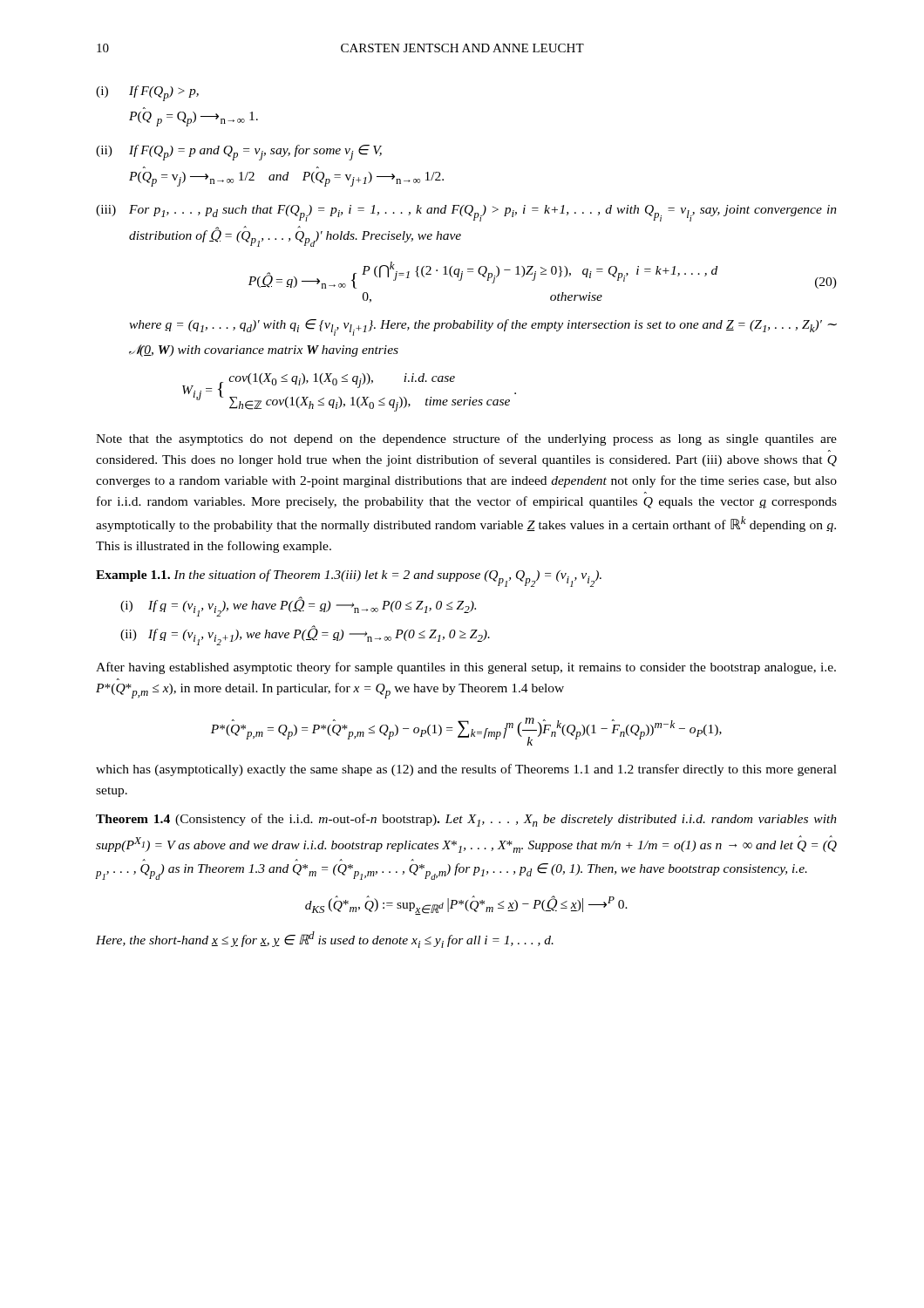Viewport: 924px width, 1308px height.
Task: Click on the formula with the text "P*(̂Q*p,m = Qp)"
Action: (x=466, y=730)
